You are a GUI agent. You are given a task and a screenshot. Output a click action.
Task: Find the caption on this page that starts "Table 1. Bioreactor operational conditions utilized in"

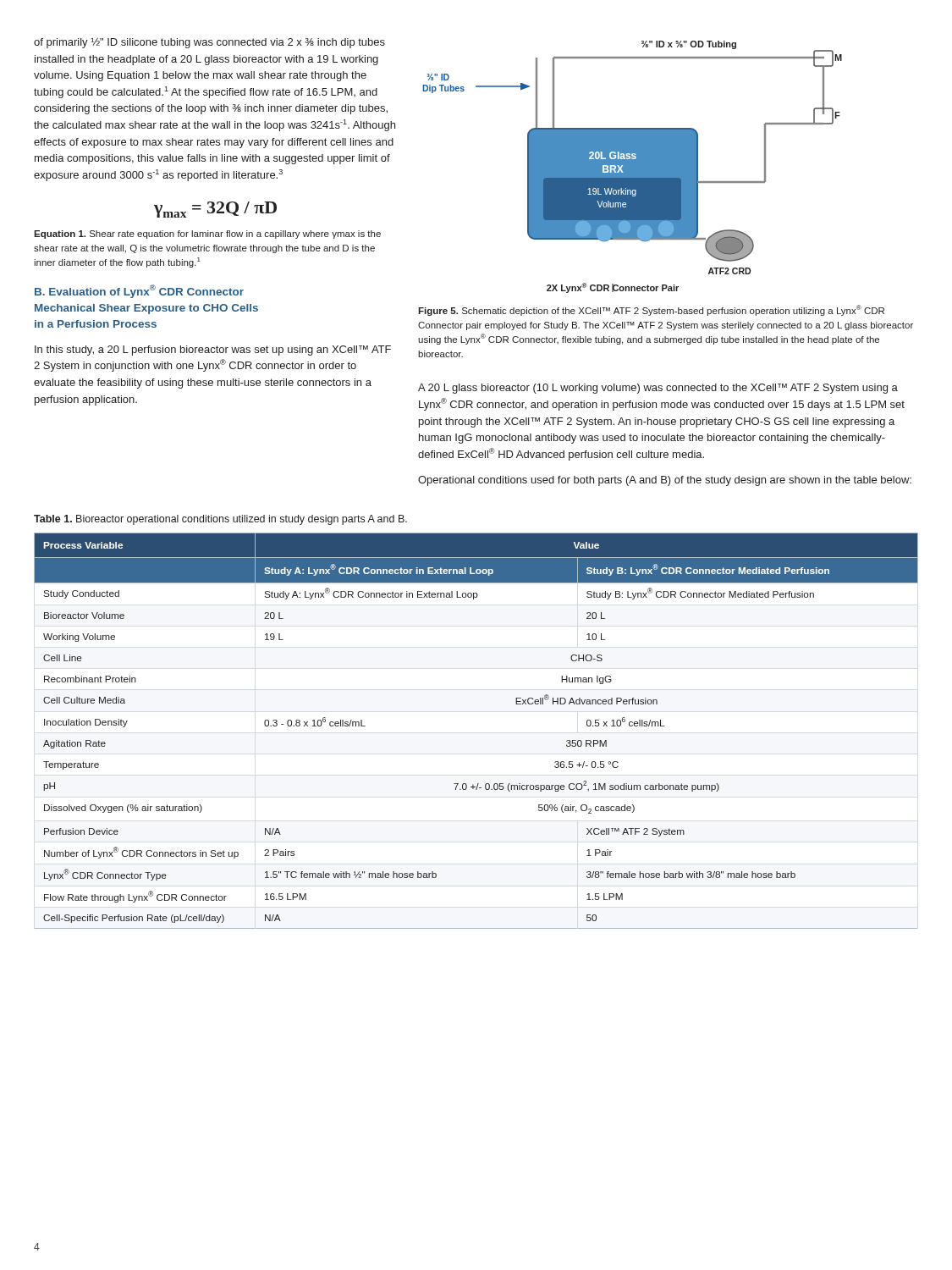point(220,520)
